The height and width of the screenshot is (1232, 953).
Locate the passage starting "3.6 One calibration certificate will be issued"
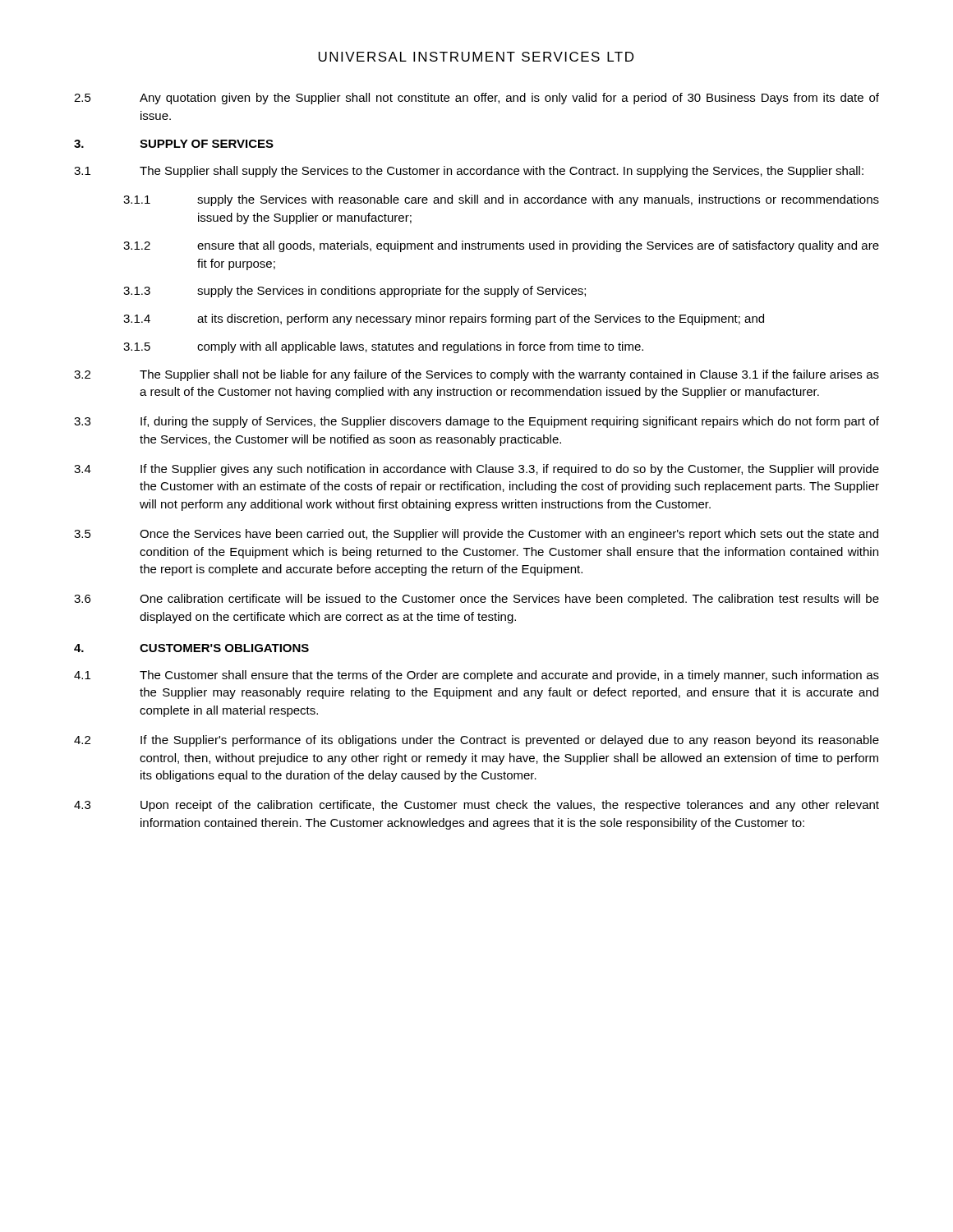click(476, 608)
